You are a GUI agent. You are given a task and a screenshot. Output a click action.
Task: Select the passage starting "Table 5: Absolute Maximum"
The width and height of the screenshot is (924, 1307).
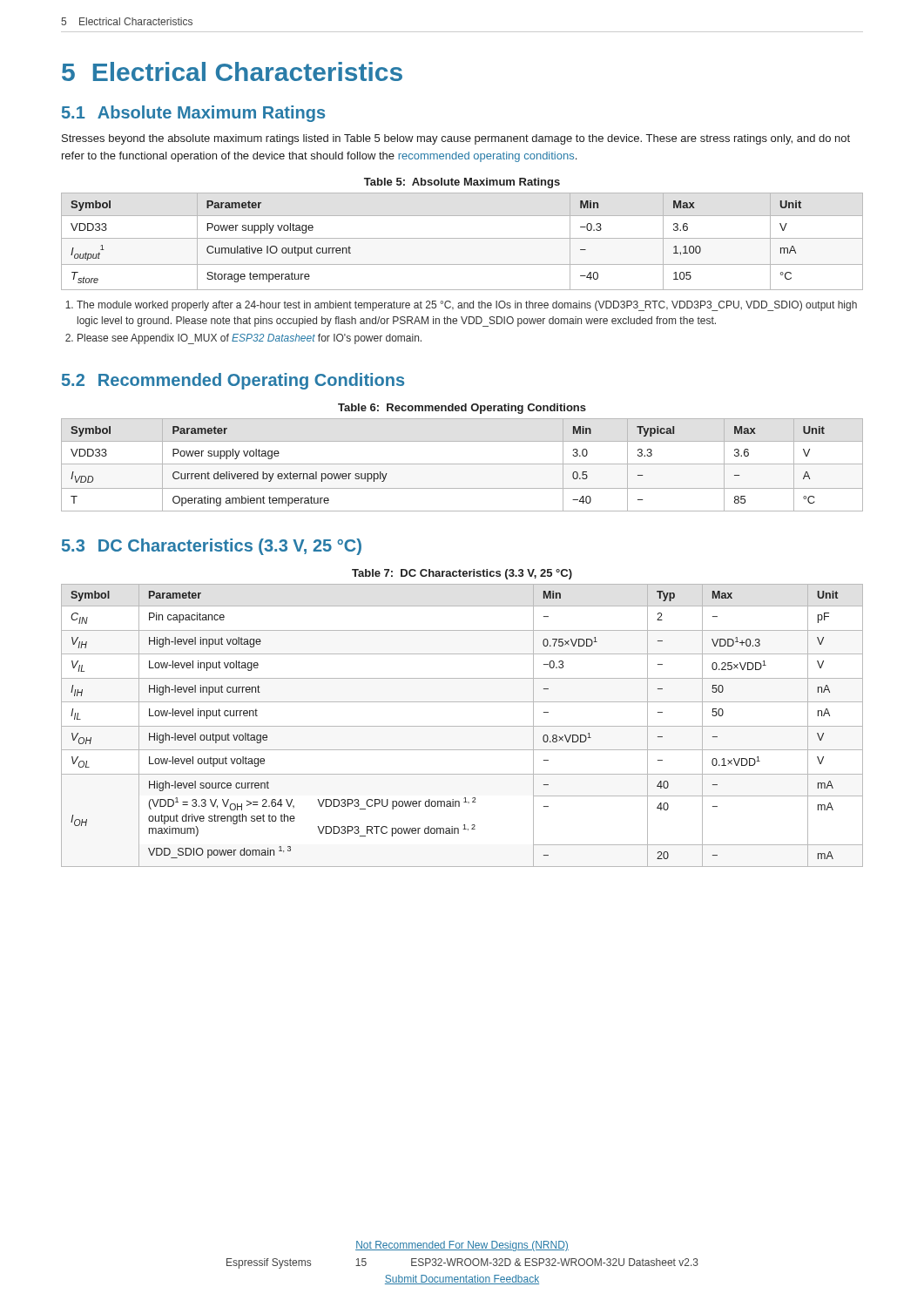pyautogui.click(x=462, y=182)
